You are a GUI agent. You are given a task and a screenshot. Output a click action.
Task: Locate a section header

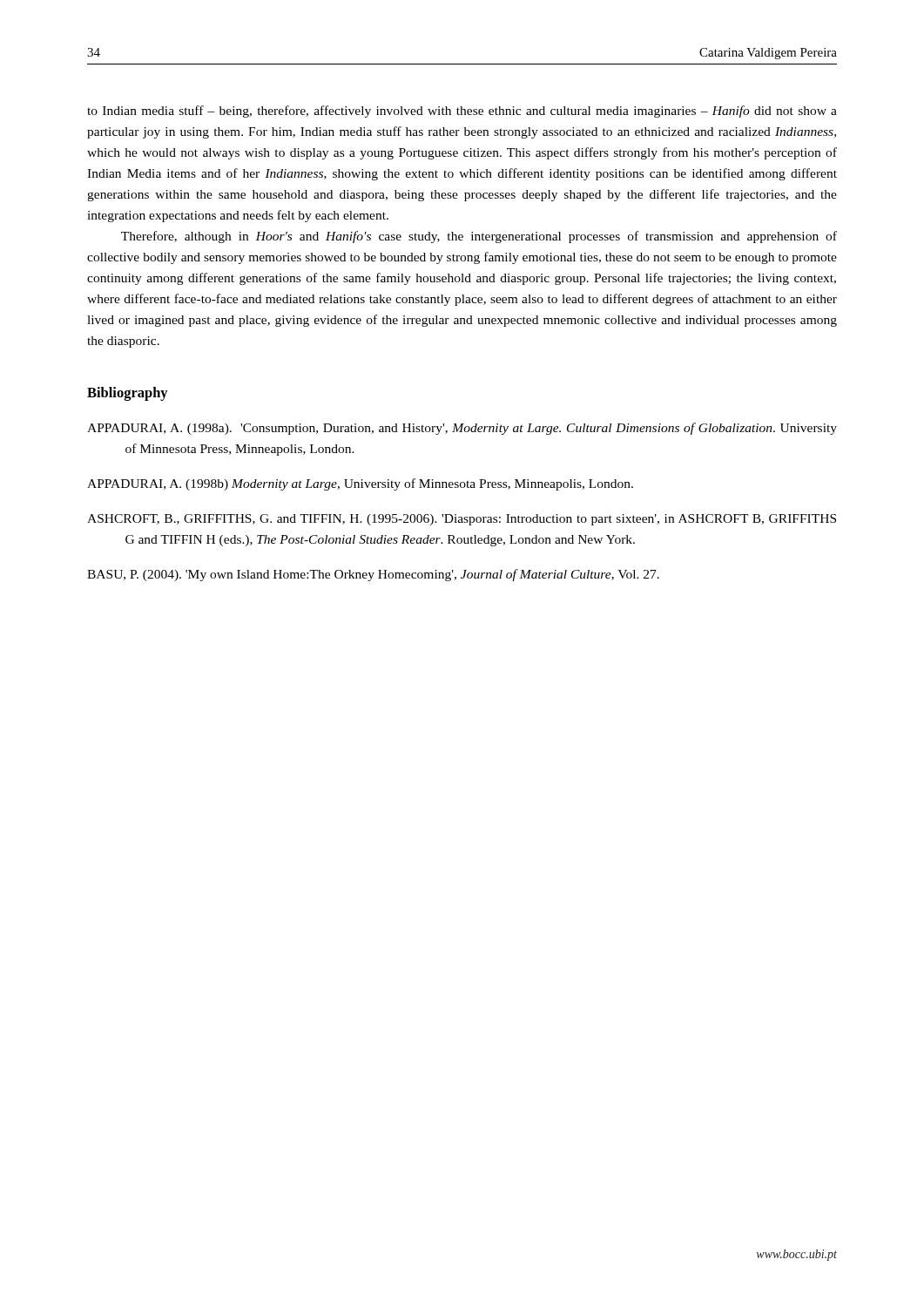click(127, 393)
